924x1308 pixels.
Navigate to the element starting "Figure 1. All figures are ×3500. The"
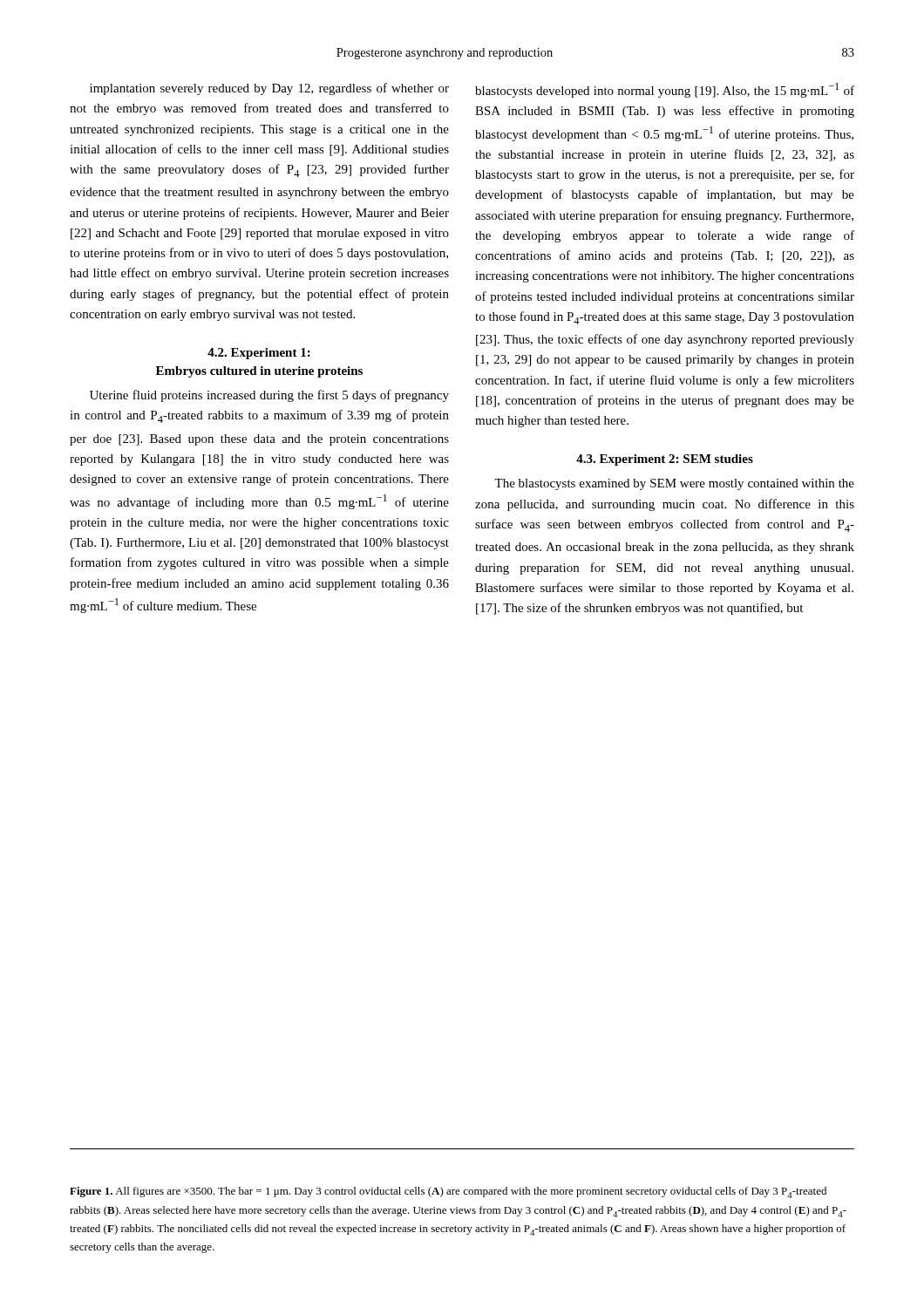click(x=458, y=1219)
